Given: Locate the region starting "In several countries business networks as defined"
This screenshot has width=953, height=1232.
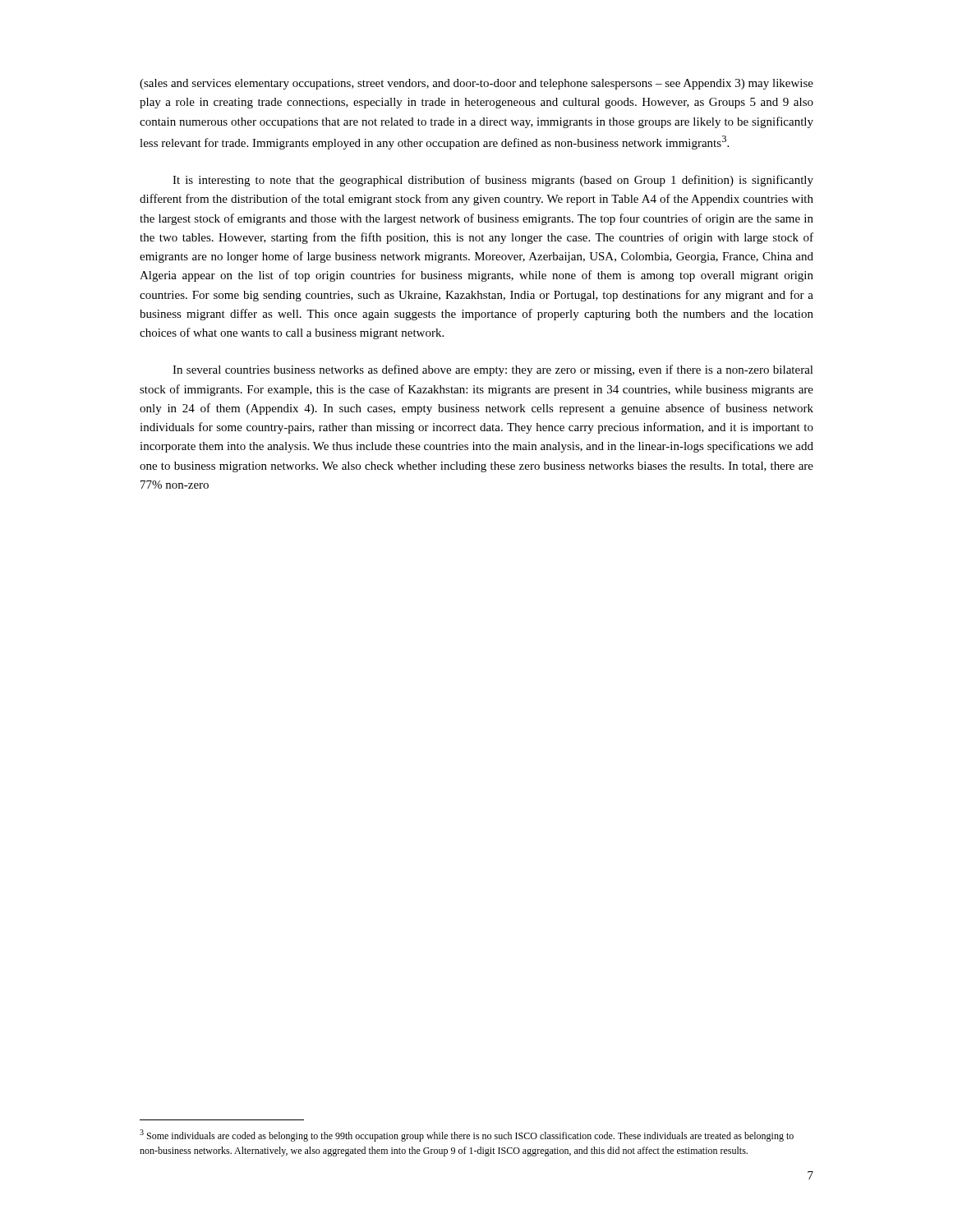Looking at the screenshot, I should 476,427.
